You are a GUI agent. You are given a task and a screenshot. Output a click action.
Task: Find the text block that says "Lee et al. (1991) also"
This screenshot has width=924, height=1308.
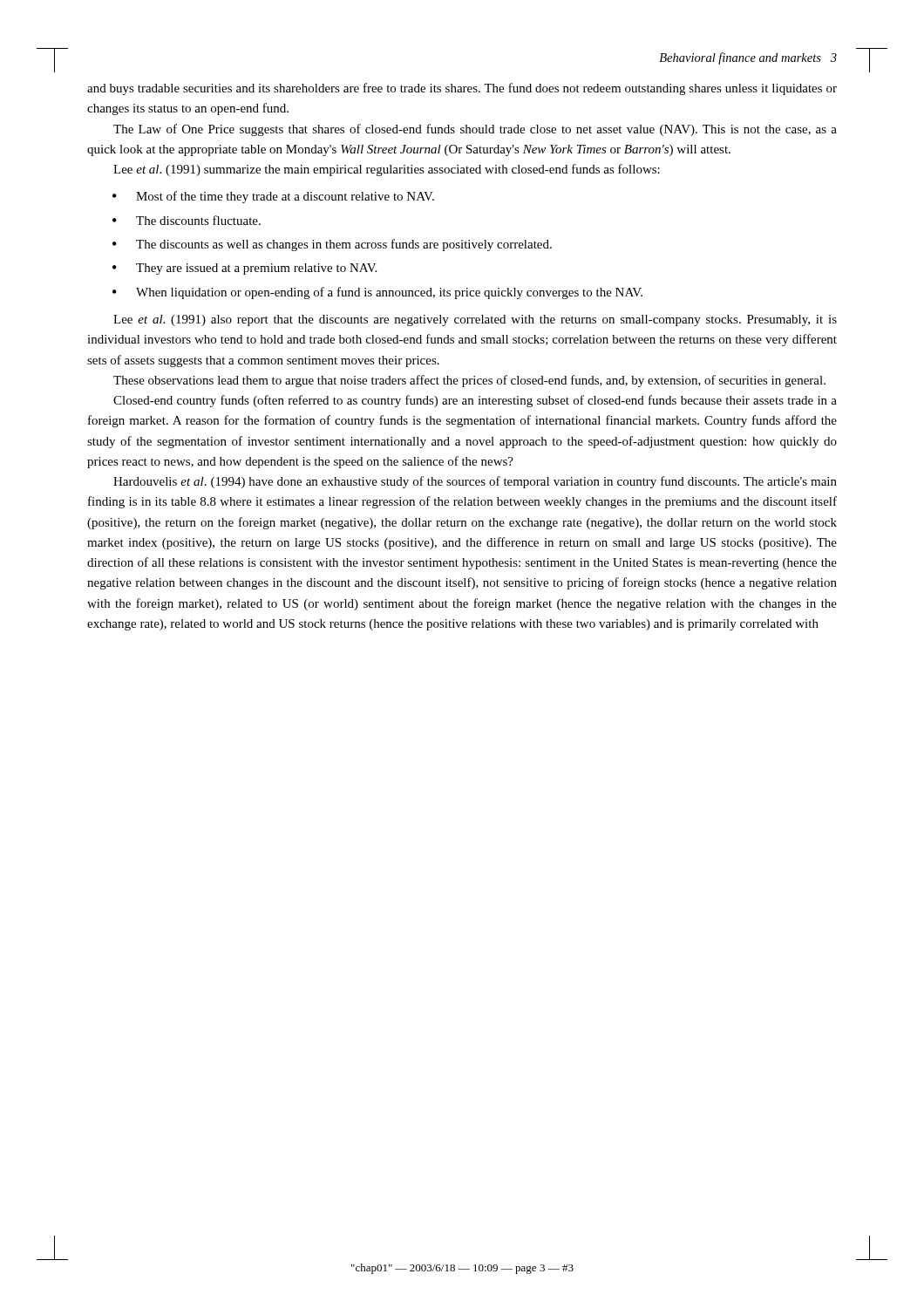tap(462, 472)
